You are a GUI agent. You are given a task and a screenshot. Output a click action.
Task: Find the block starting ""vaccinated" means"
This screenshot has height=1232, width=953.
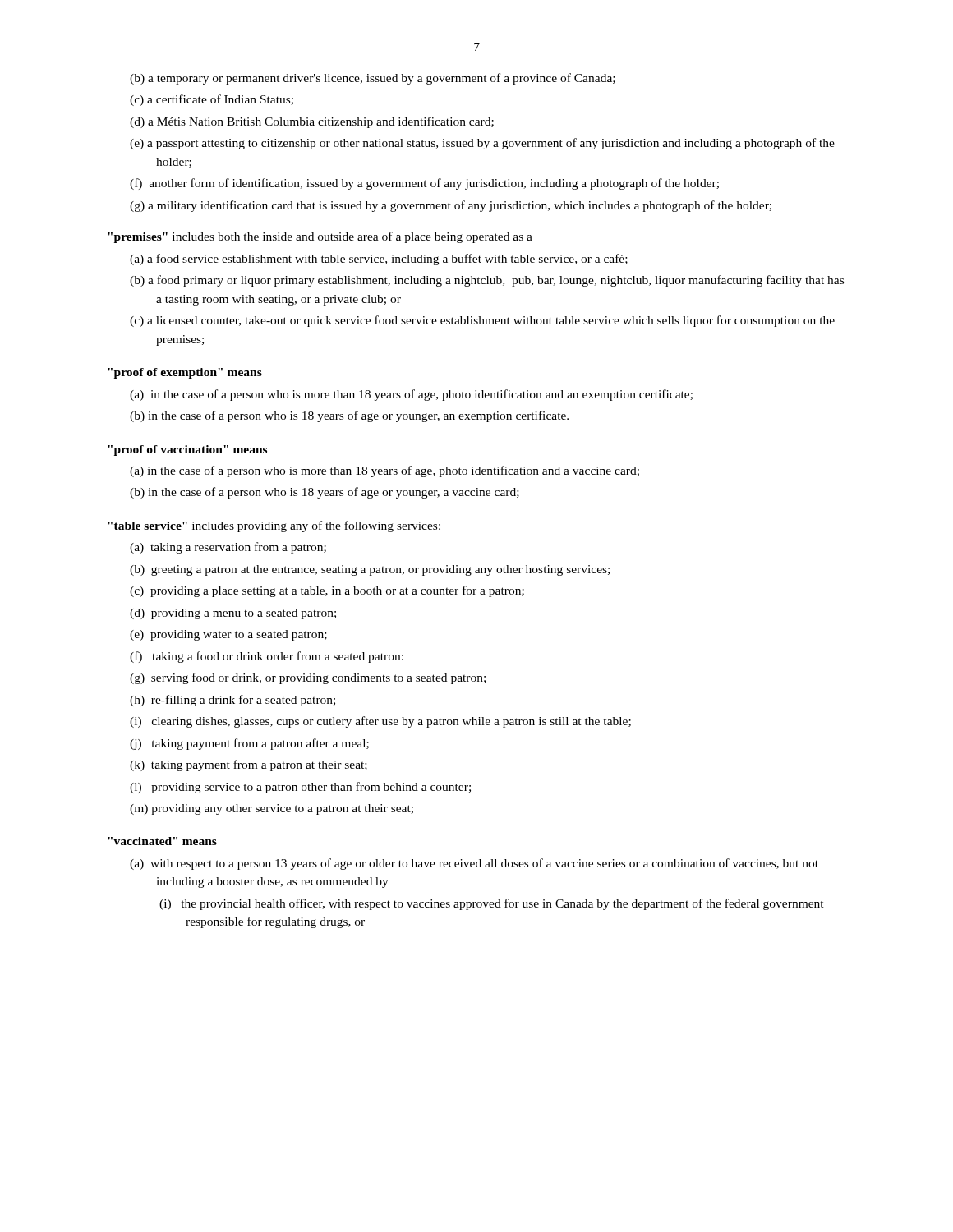162,841
